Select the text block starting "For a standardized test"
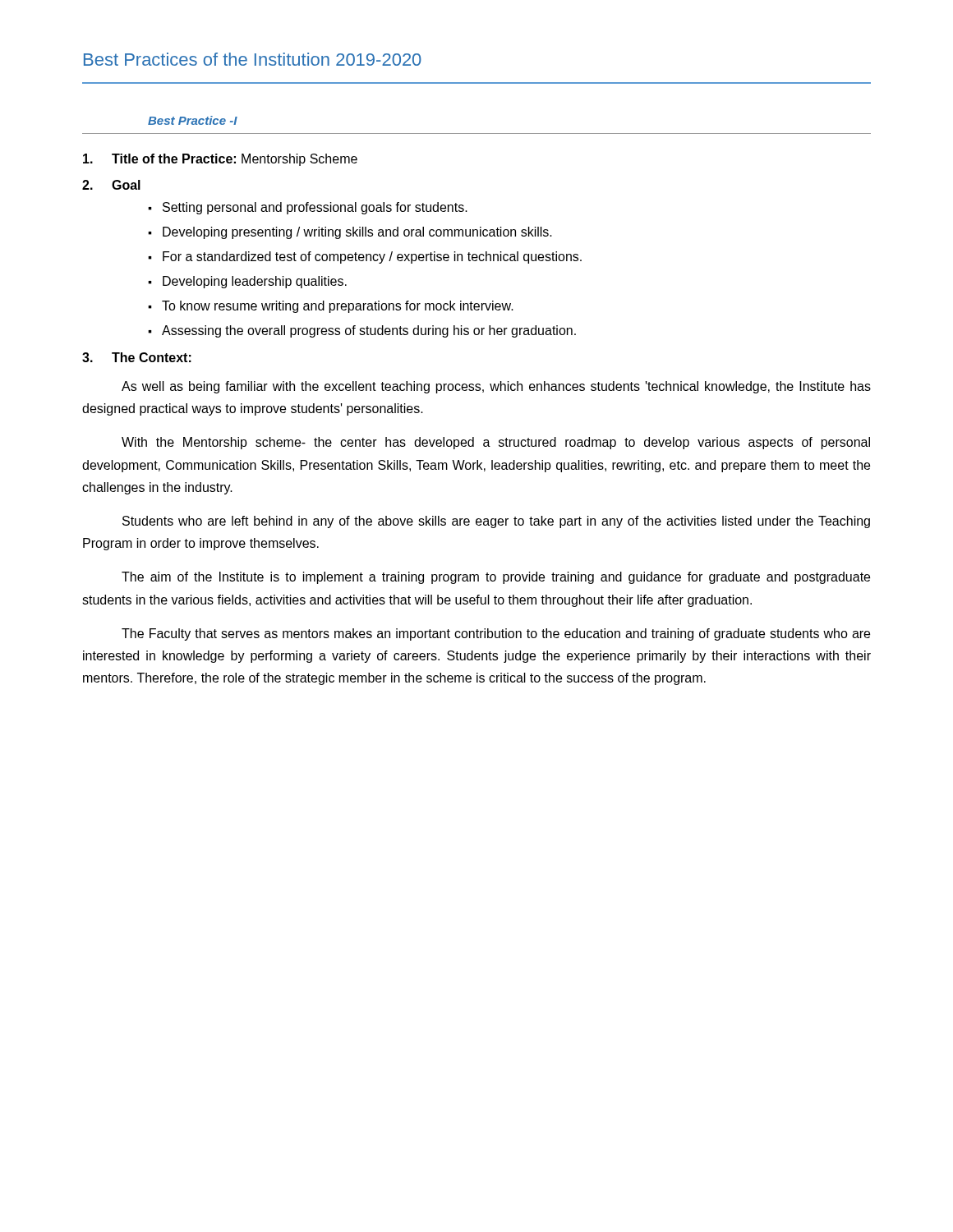 point(372,257)
